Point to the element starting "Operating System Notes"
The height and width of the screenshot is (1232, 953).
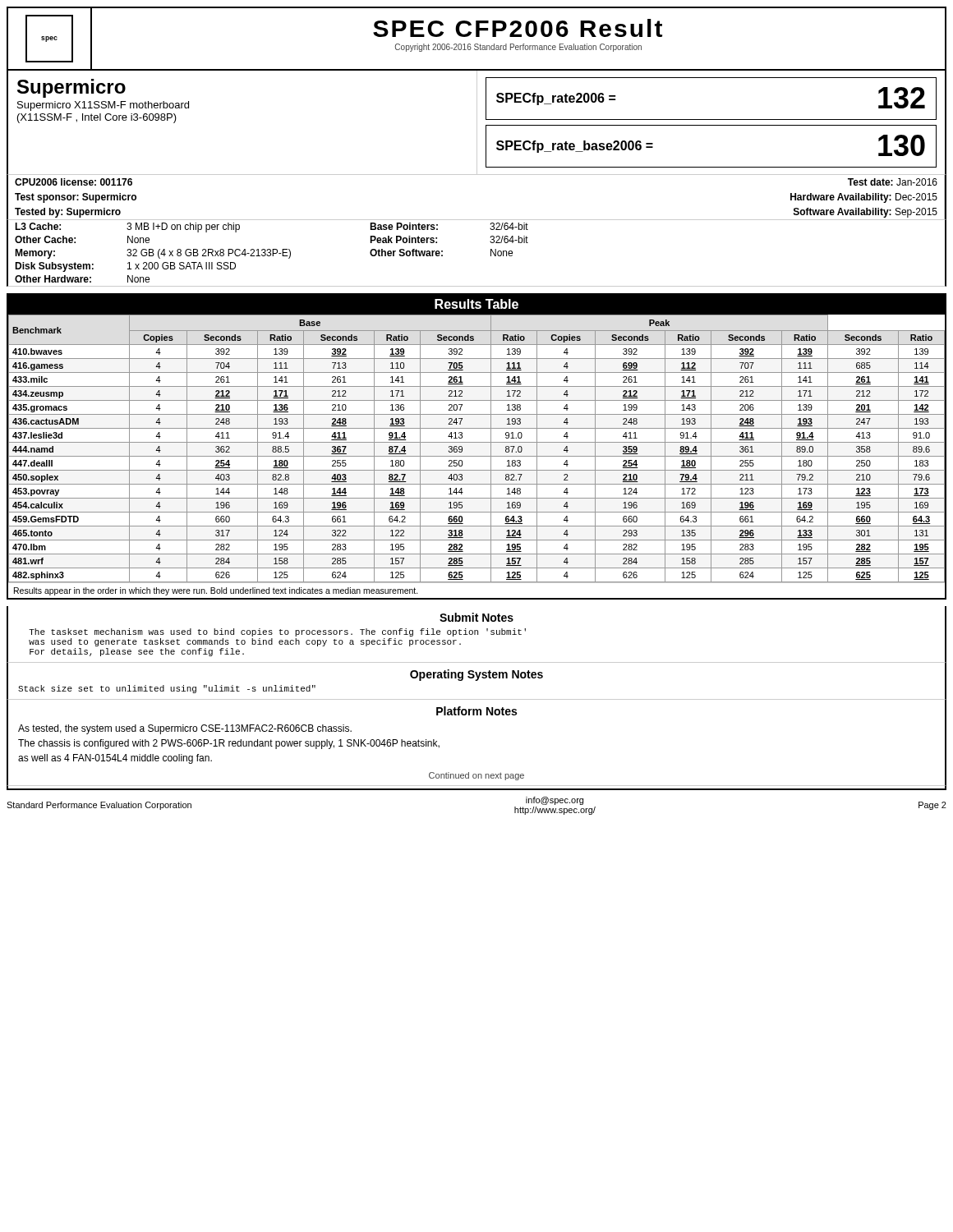point(476,674)
